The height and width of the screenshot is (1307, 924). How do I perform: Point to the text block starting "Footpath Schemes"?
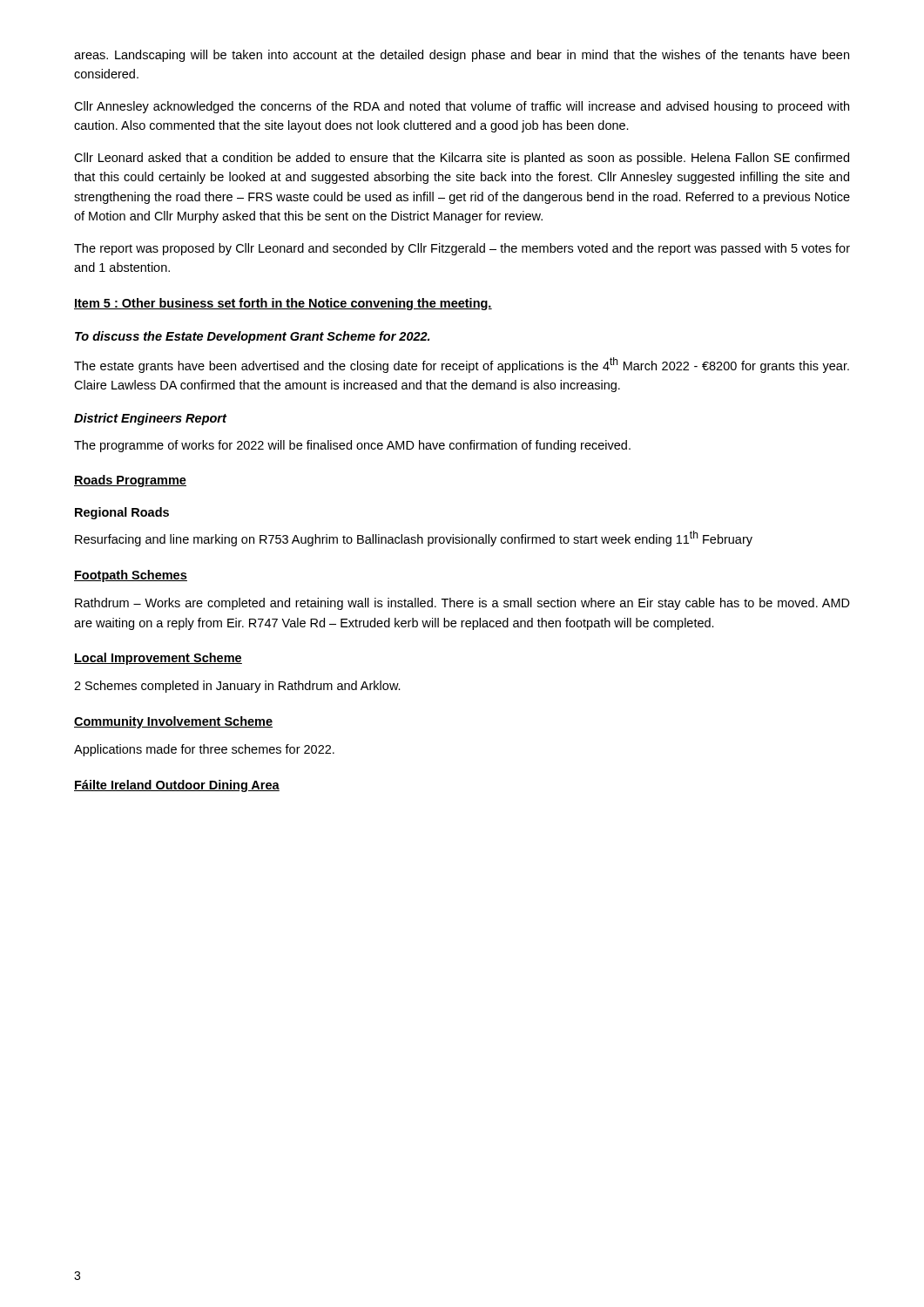tap(131, 576)
